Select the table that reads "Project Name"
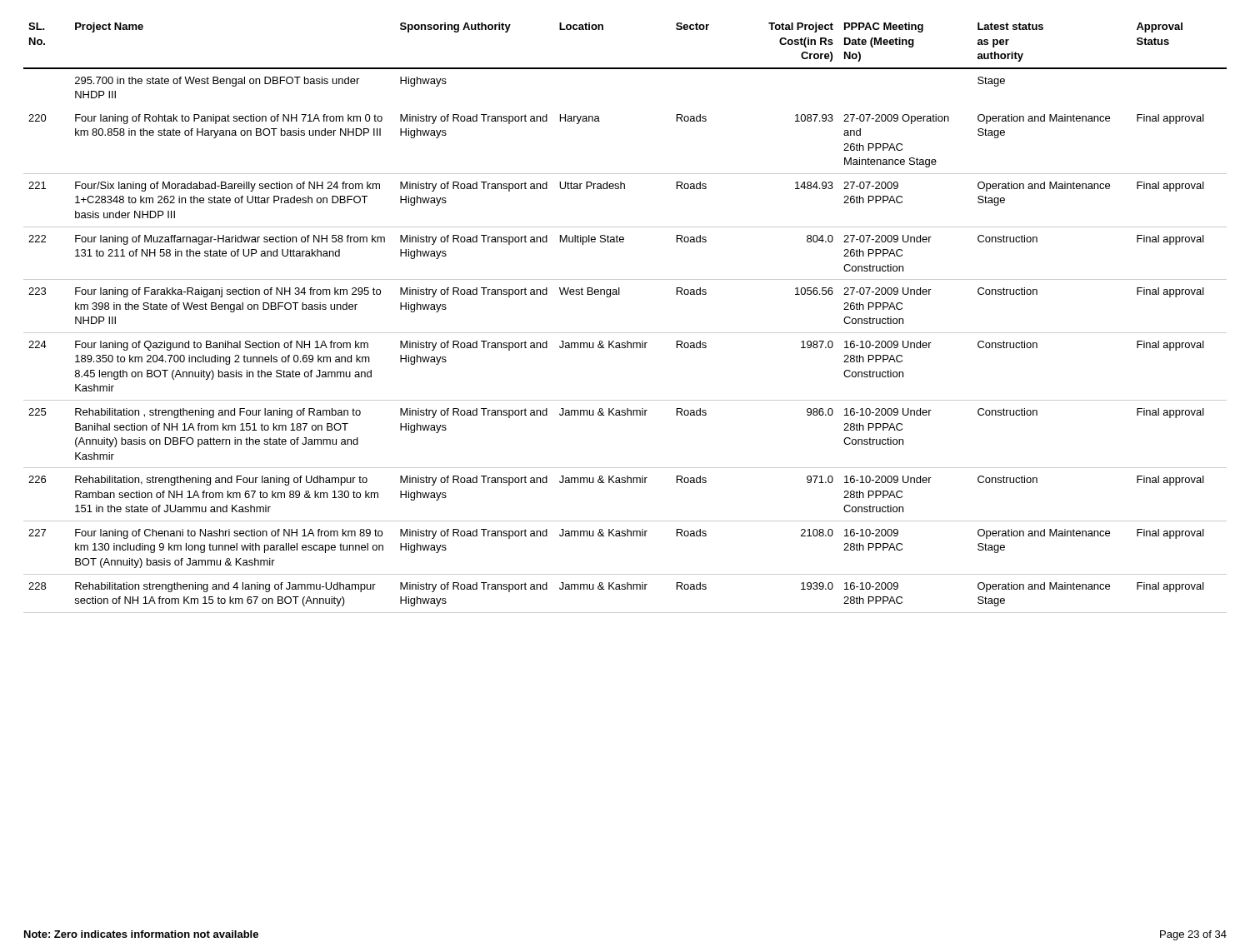The image size is (1250, 952). 625,314
